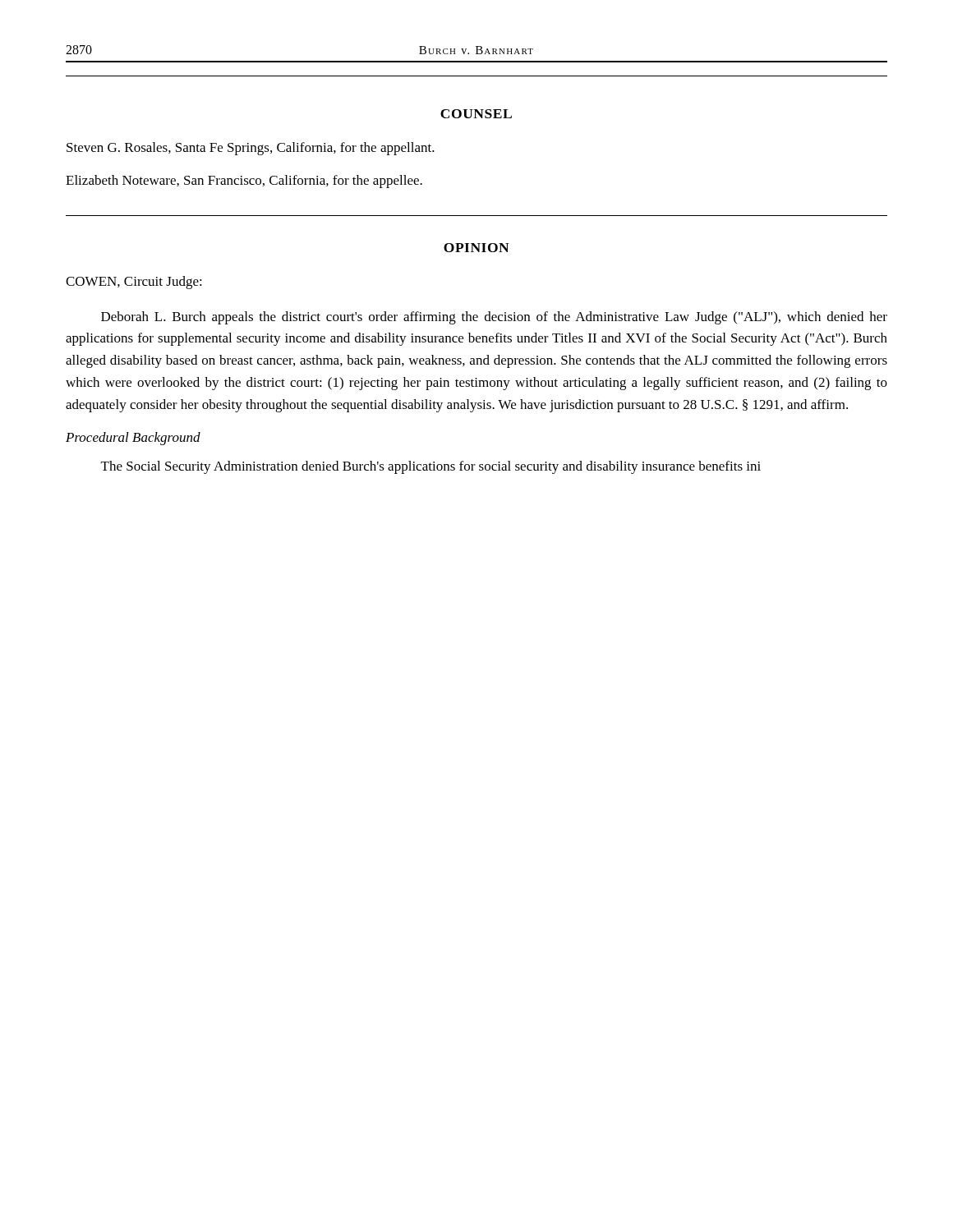Click on the text block containing "COWEN, Circuit Judge: Deborah L. Burch appeals the"
The height and width of the screenshot is (1232, 953).
click(476, 344)
